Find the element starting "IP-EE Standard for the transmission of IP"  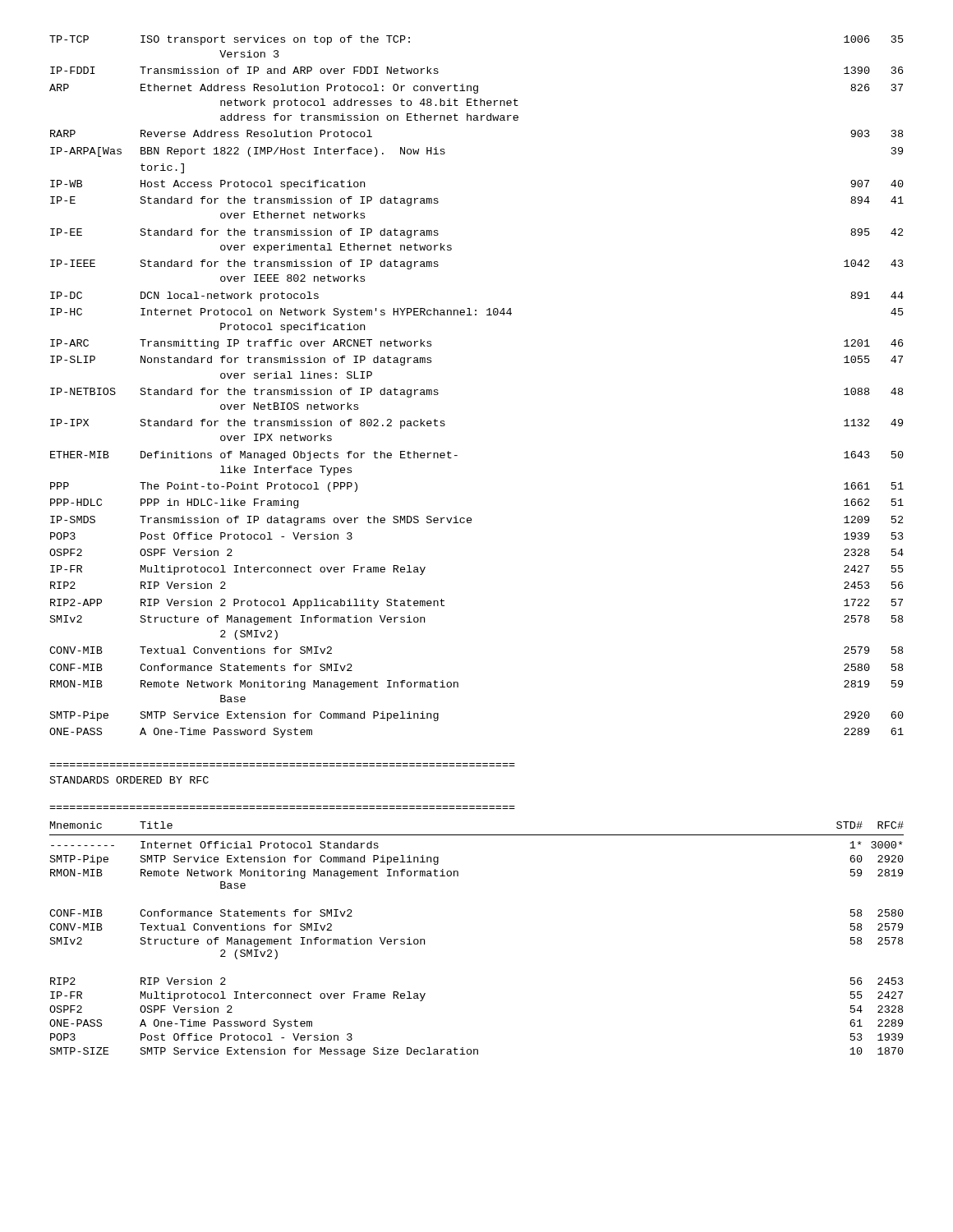coord(60,233)
